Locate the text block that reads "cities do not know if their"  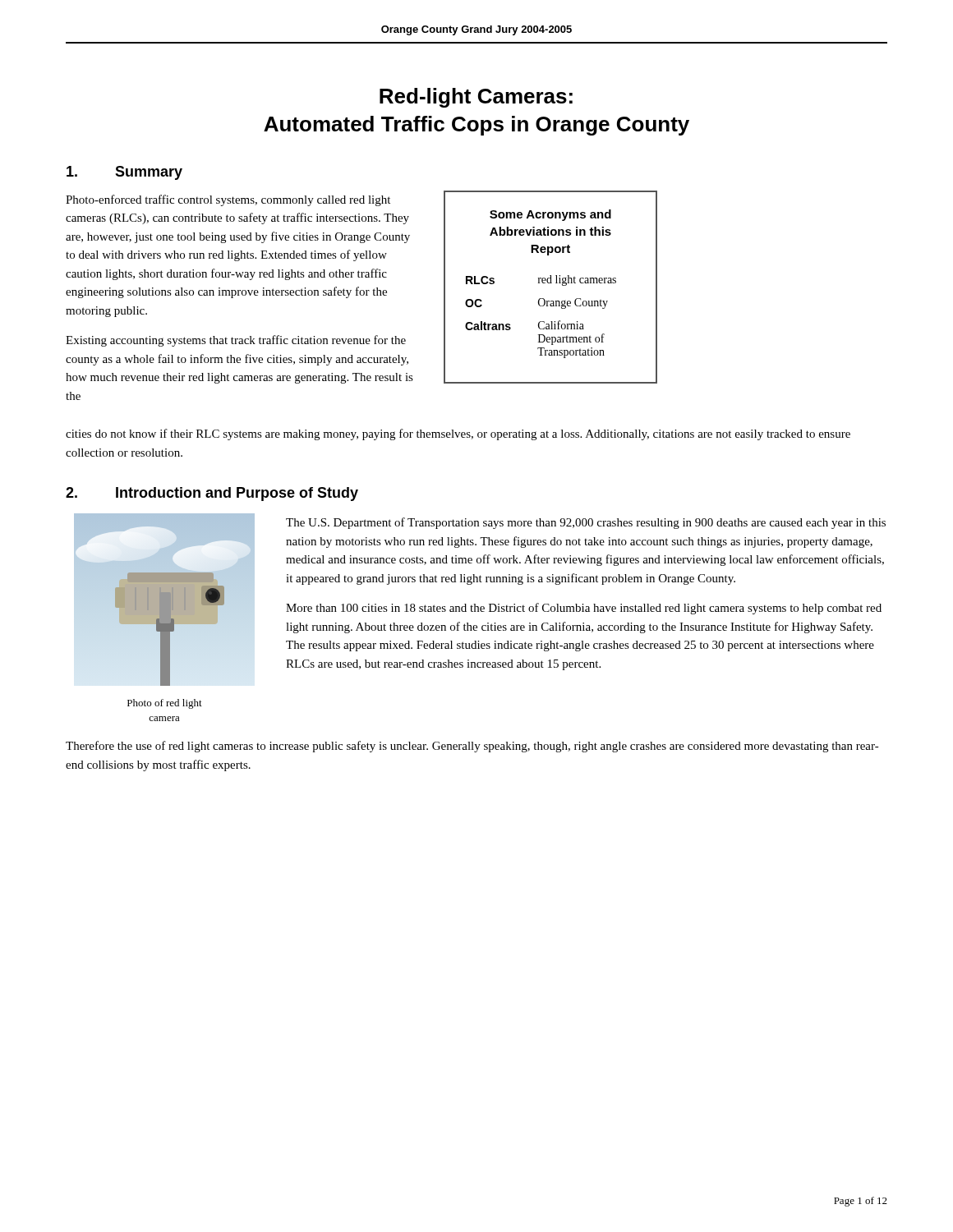pos(476,443)
